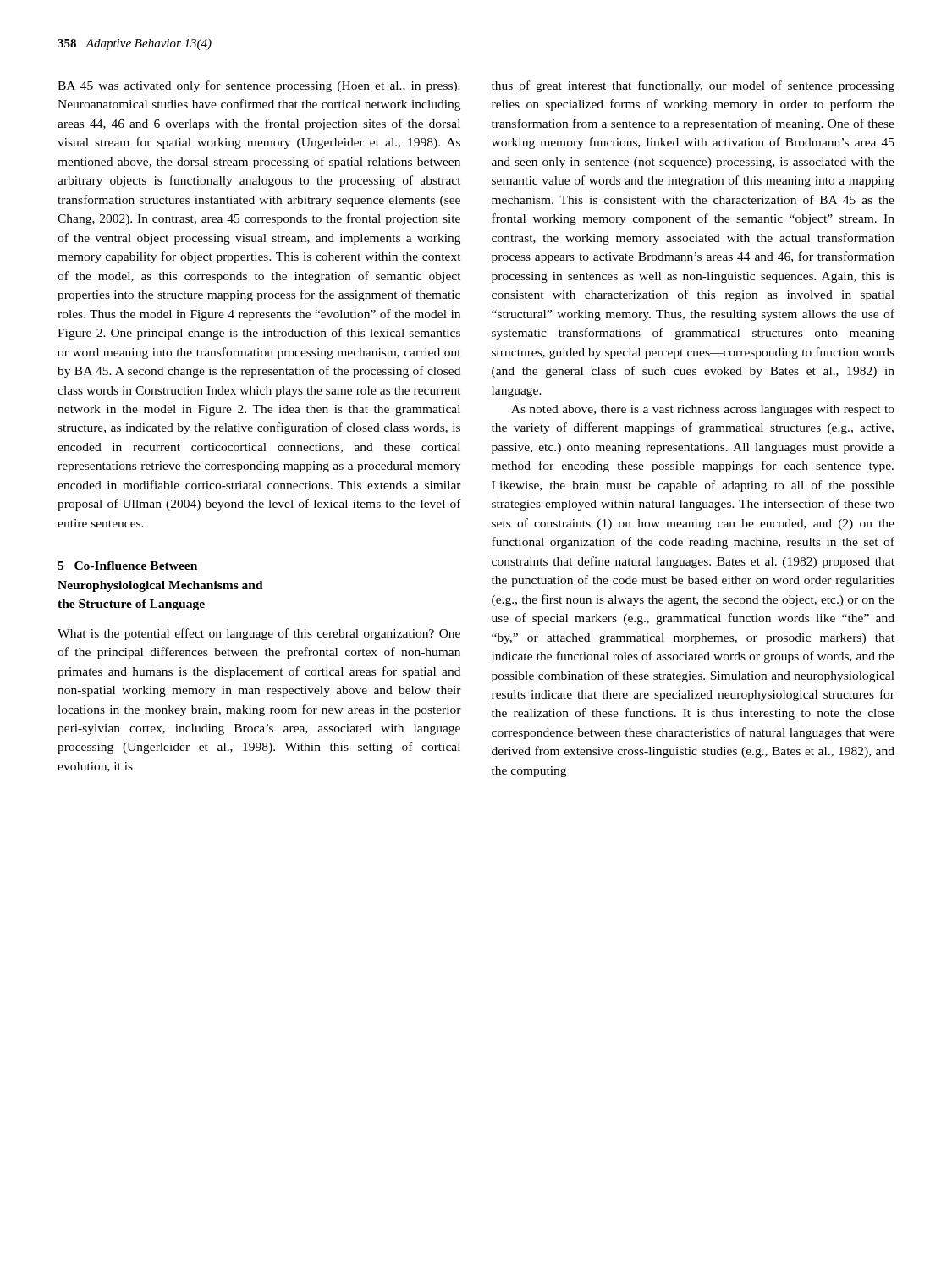Image resolution: width=952 pixels, height=1270 pixels.
Task: Locate the text block that reads "BA 45 was"
Action: point(259,304)
